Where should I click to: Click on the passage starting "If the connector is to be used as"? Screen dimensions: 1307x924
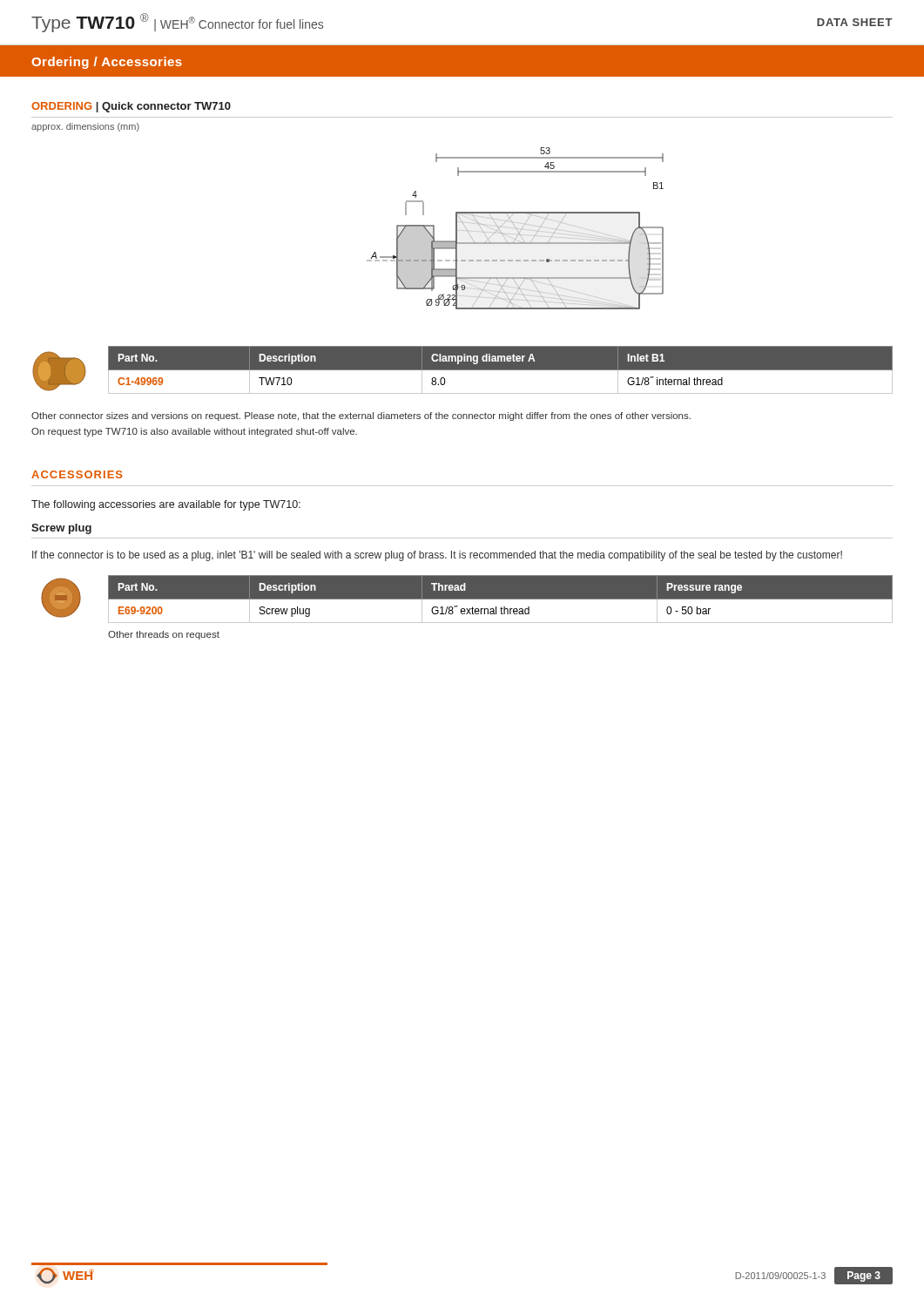[x=437, y=555]
